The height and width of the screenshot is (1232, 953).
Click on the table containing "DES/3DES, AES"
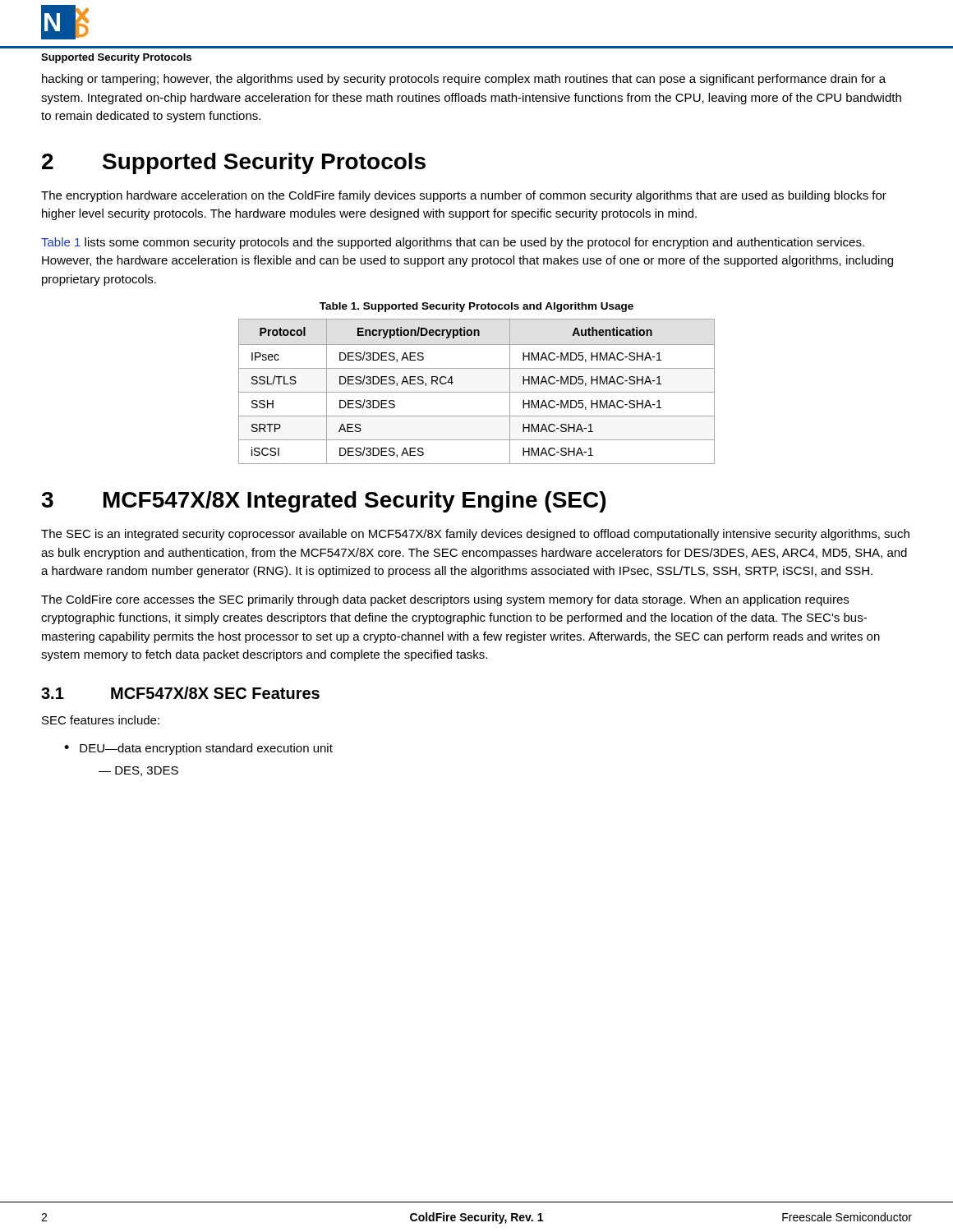pos(476,391)
